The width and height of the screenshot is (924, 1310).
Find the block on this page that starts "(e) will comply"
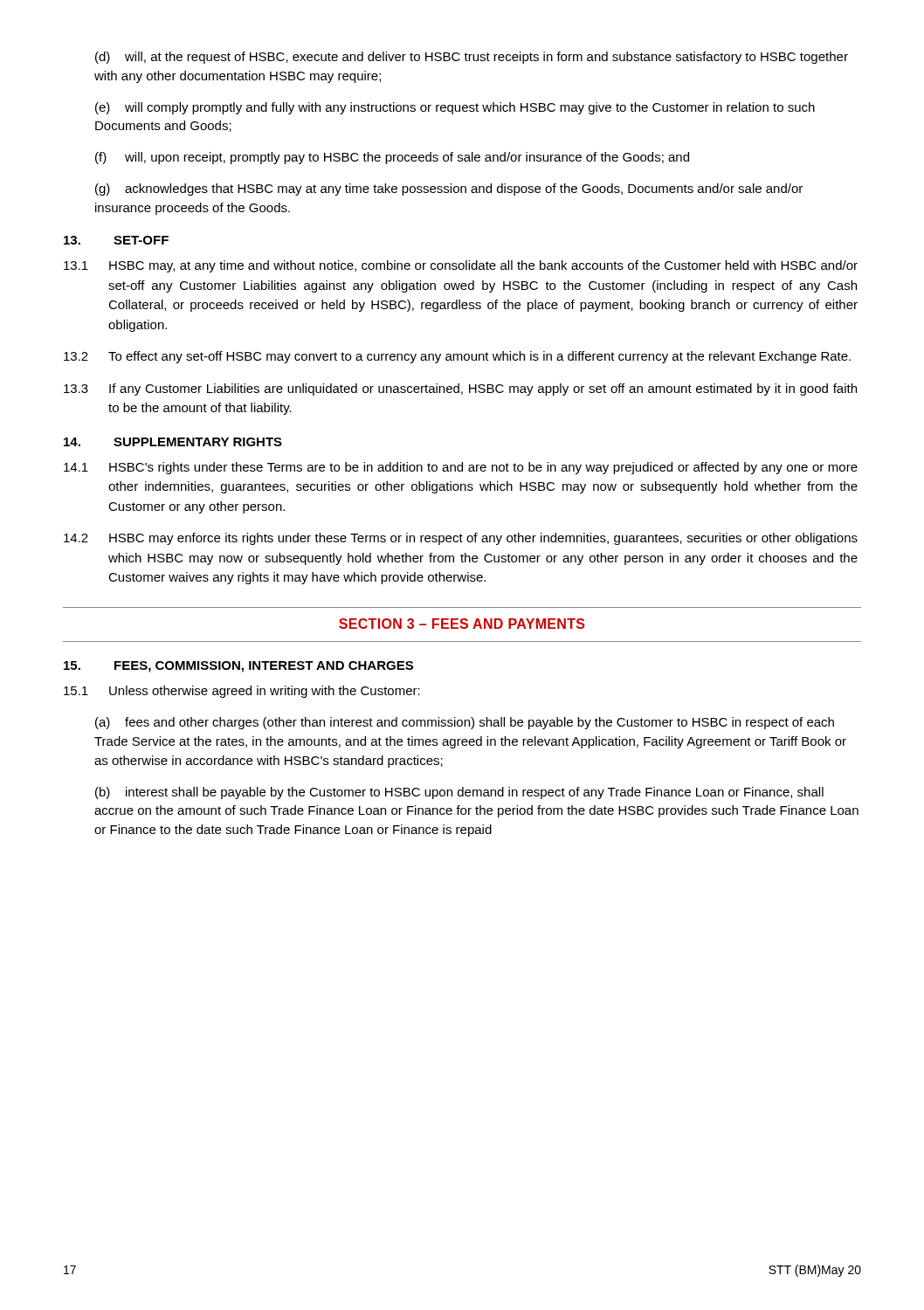pyautogui.click(x=455, y=116)
